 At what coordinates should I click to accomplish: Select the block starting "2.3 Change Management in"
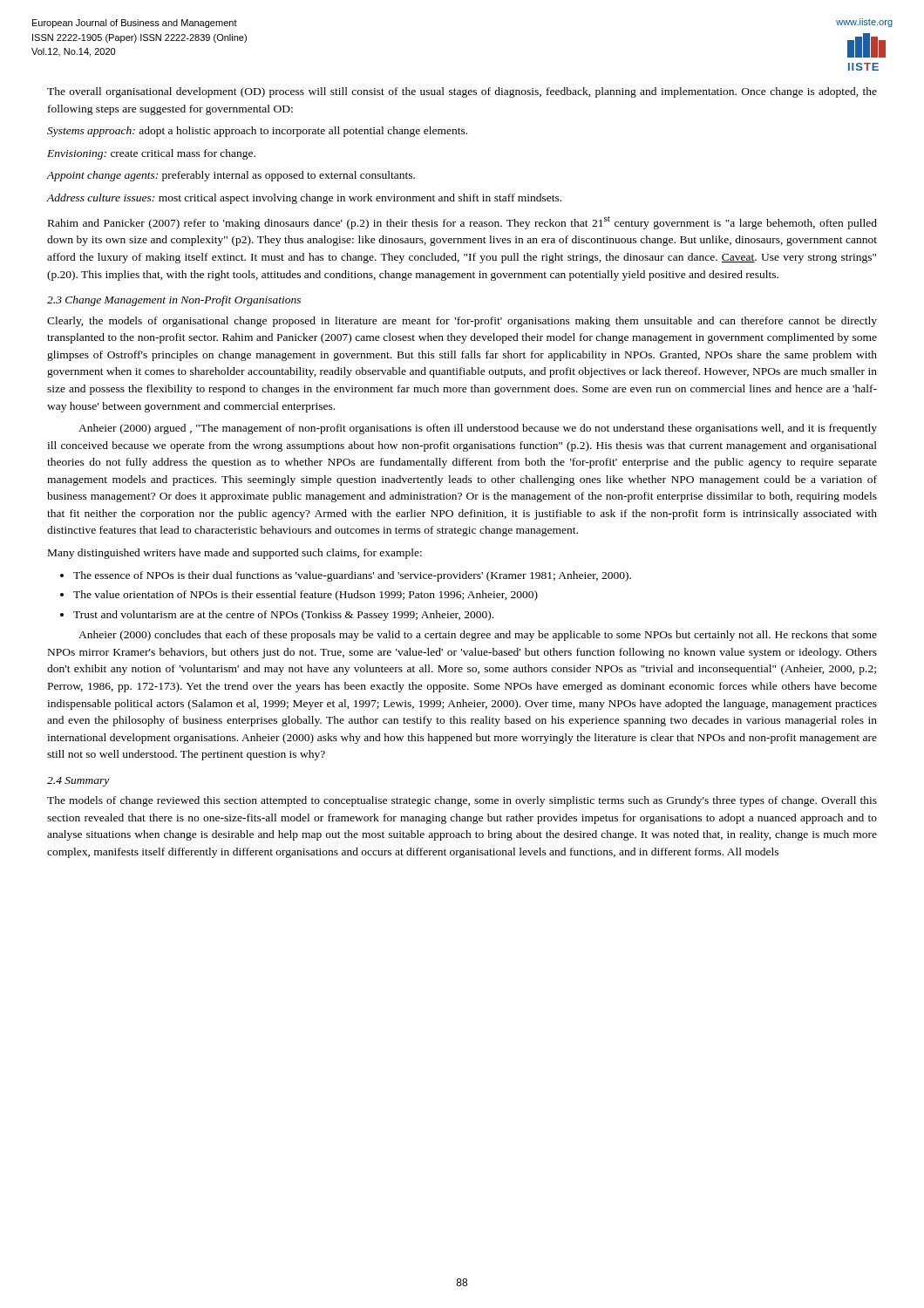(174, 301)
